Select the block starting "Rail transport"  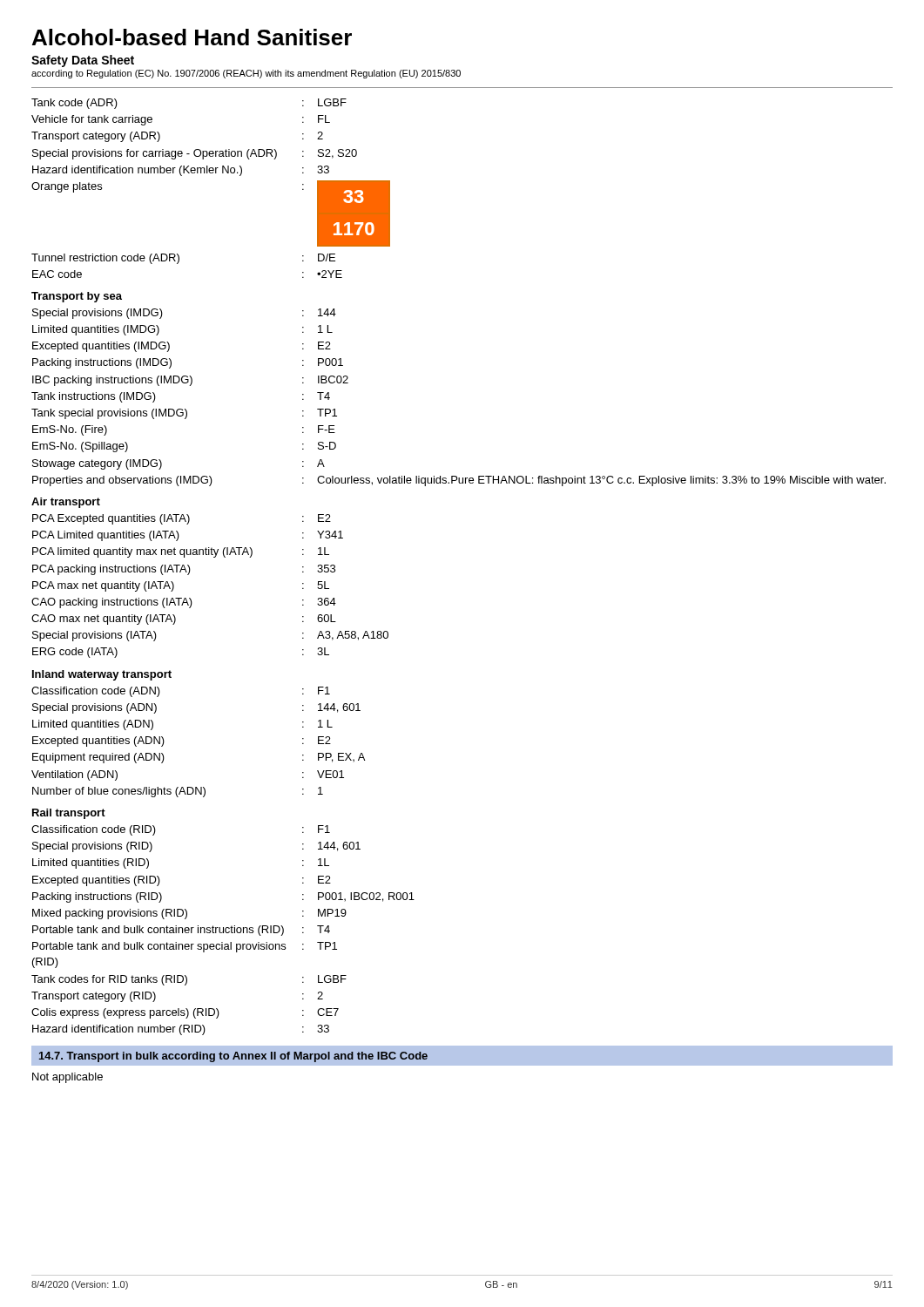pyautogui.click(x=68, y=812)
